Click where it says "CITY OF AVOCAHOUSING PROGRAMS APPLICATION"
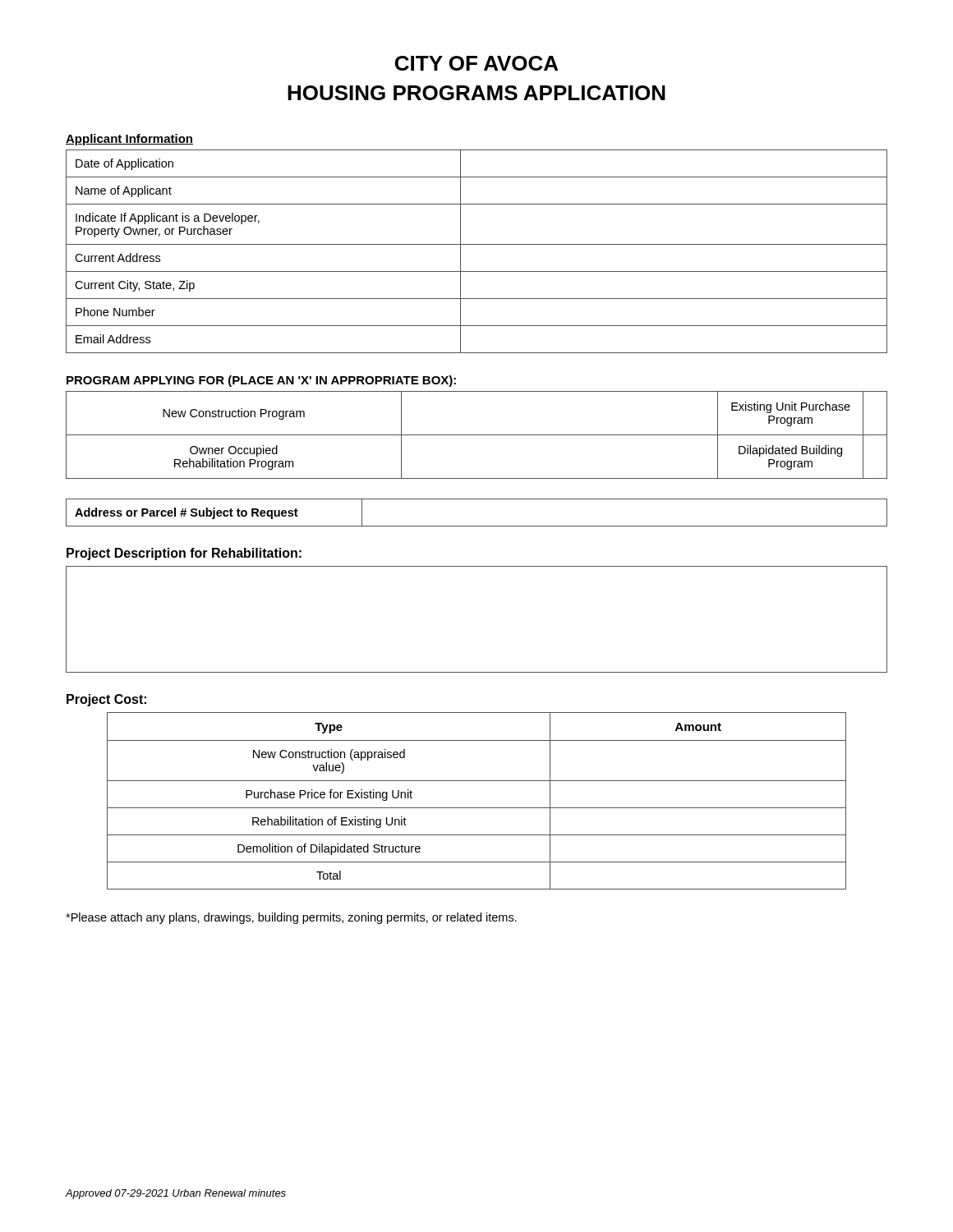The width and height of the screenshot is (953, 1232). [476, 79]
